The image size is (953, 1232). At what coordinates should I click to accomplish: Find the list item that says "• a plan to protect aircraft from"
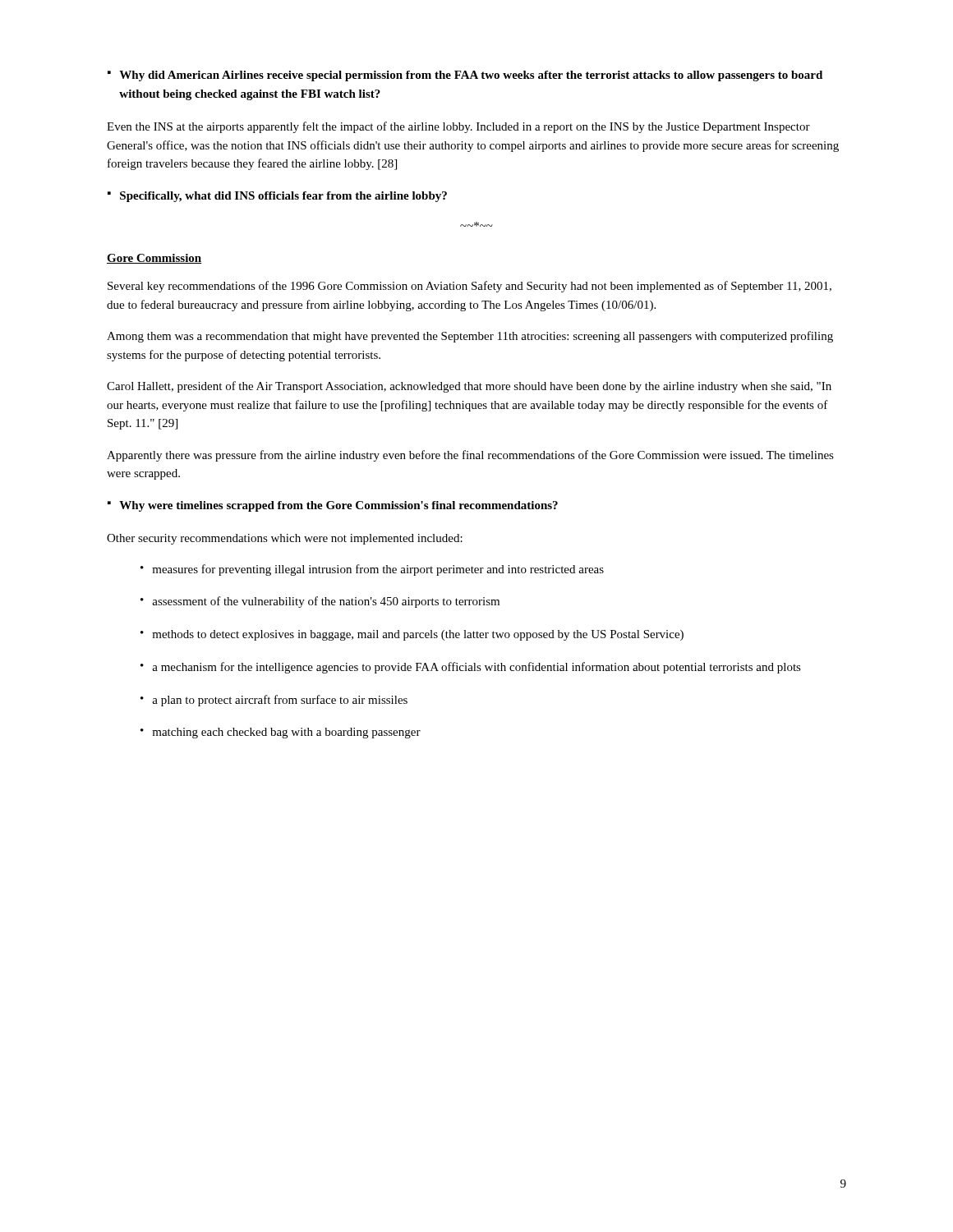tap(274, 700)
